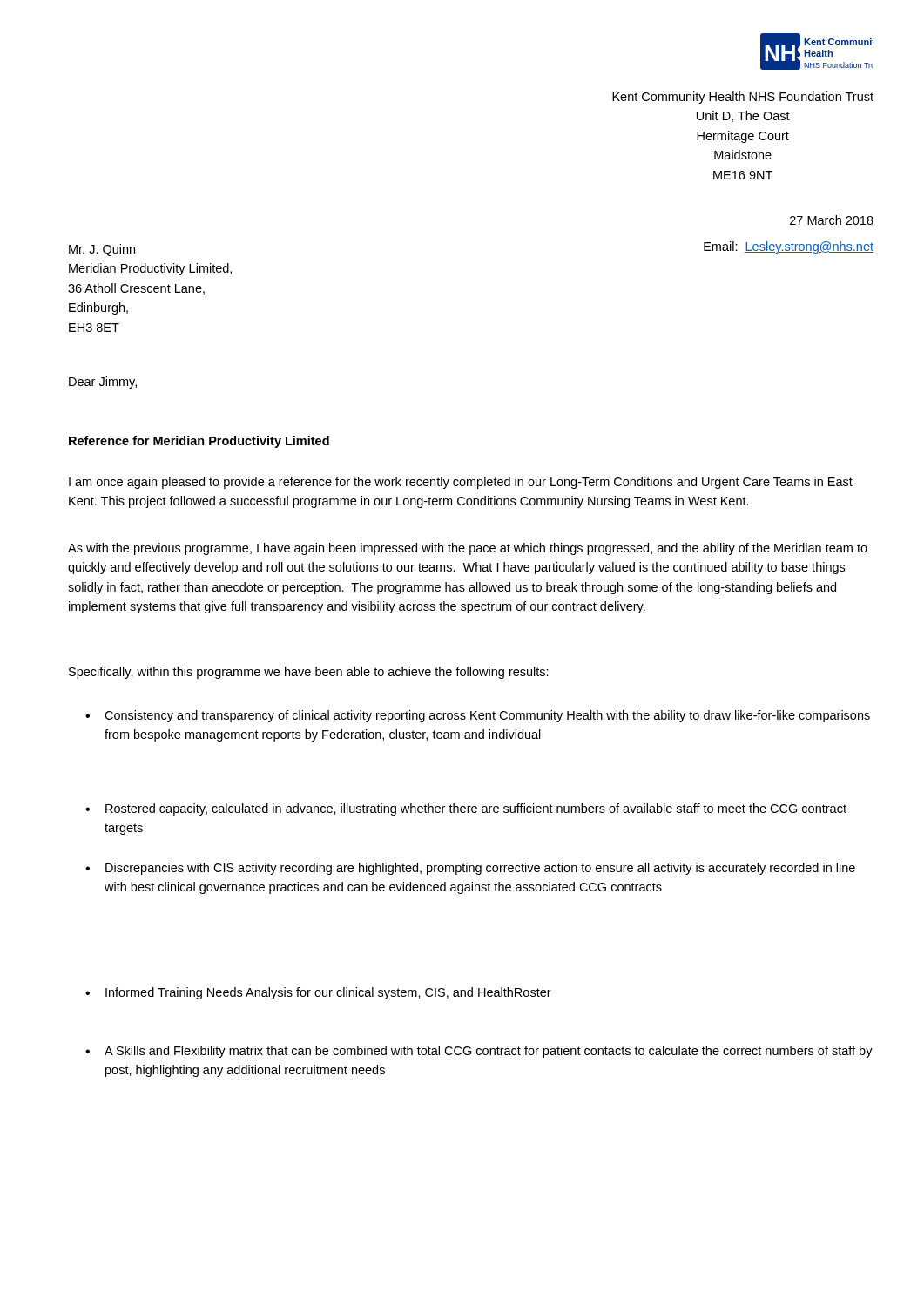Click where it says "27 March 2018"

[x=831, y=220]
